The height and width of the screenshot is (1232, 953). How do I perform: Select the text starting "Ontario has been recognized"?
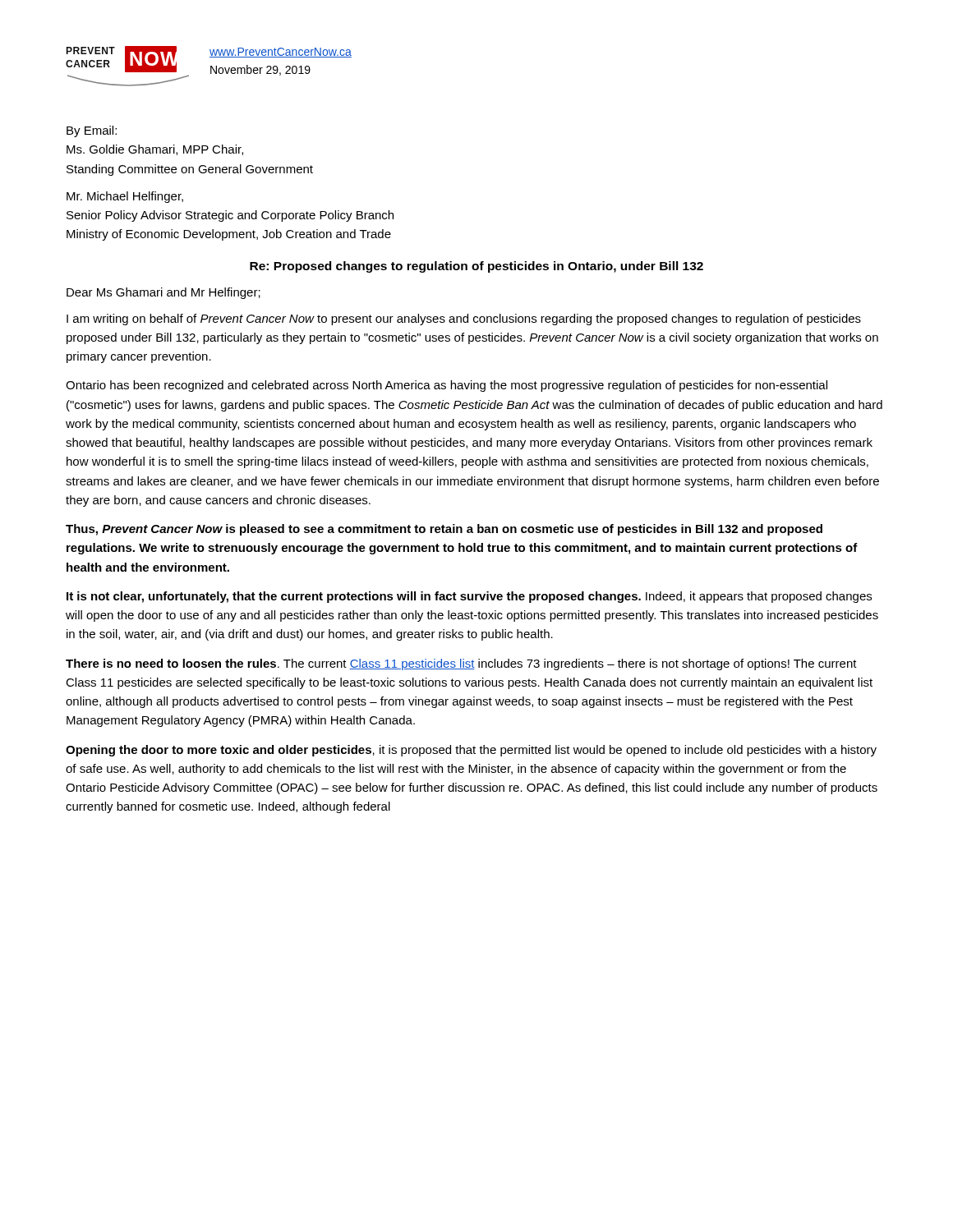[x=474, y=442]
